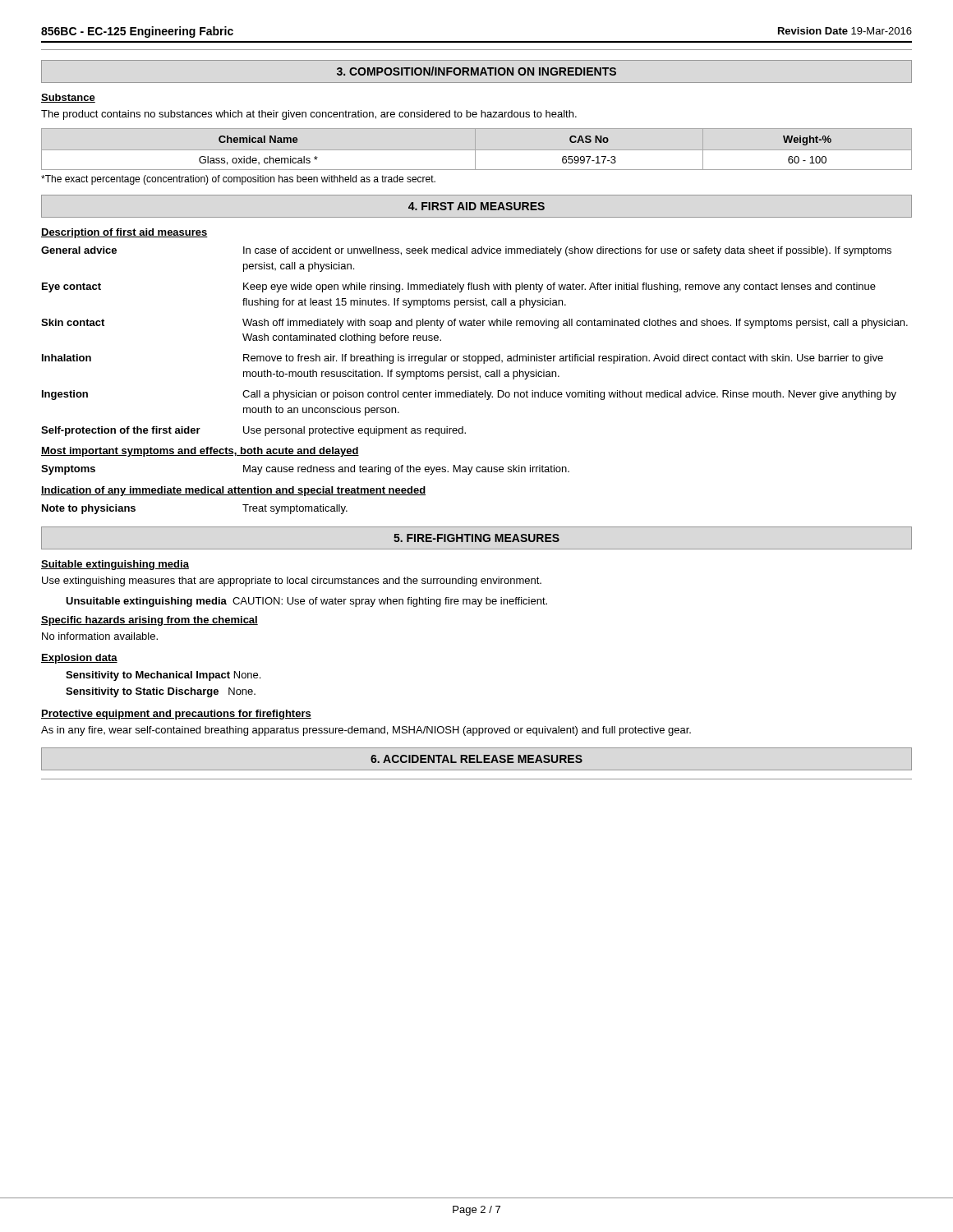Locate the block of text that opens with "General advice In case of accident or"
The height and width of the screenshot is (1232, 953).
coord(476,259)
